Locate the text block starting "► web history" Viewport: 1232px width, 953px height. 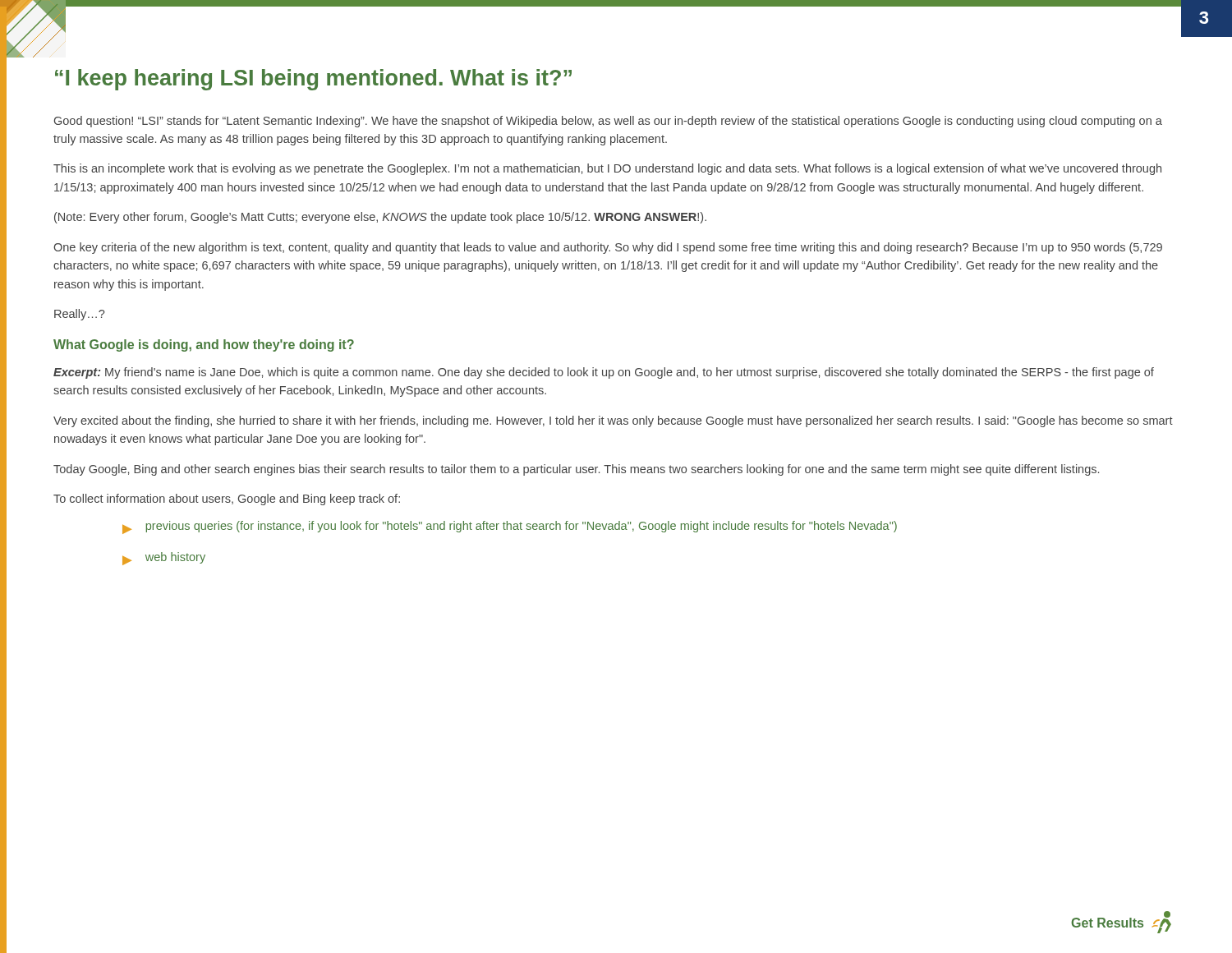[162, 560]
